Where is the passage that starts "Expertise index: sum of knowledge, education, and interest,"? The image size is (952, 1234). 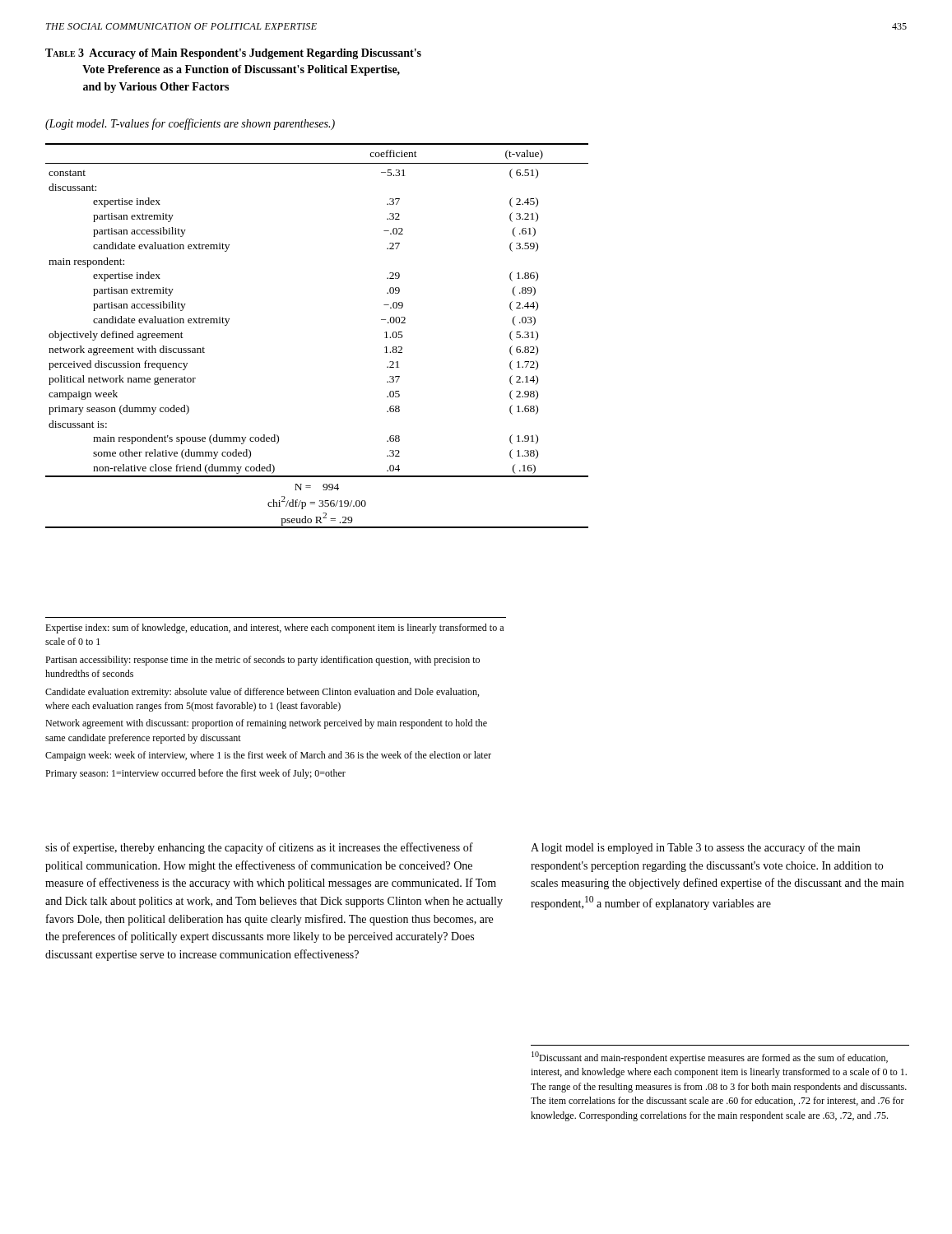(276, 701)
